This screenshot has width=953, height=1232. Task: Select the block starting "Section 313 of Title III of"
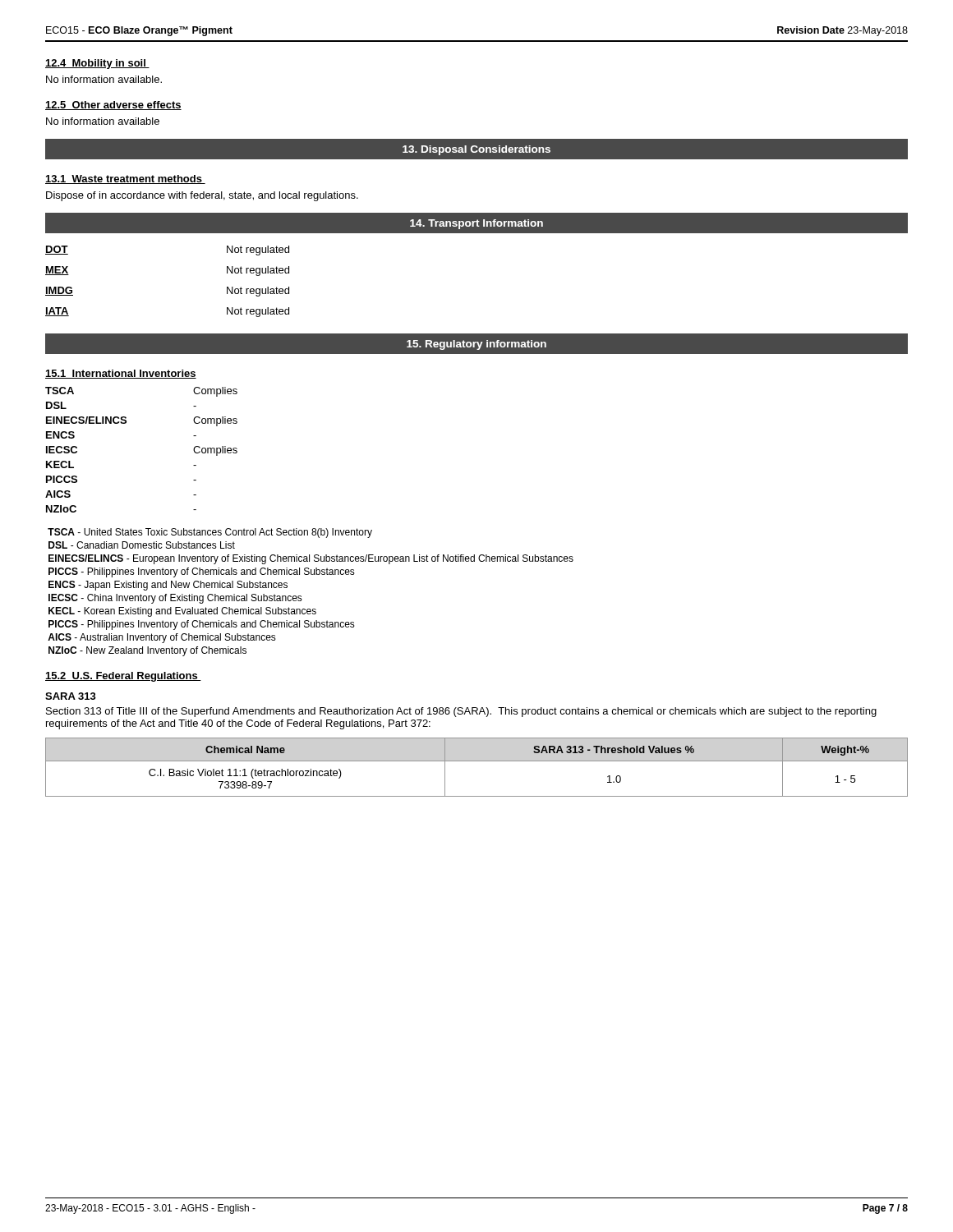[x=461, y=717]
